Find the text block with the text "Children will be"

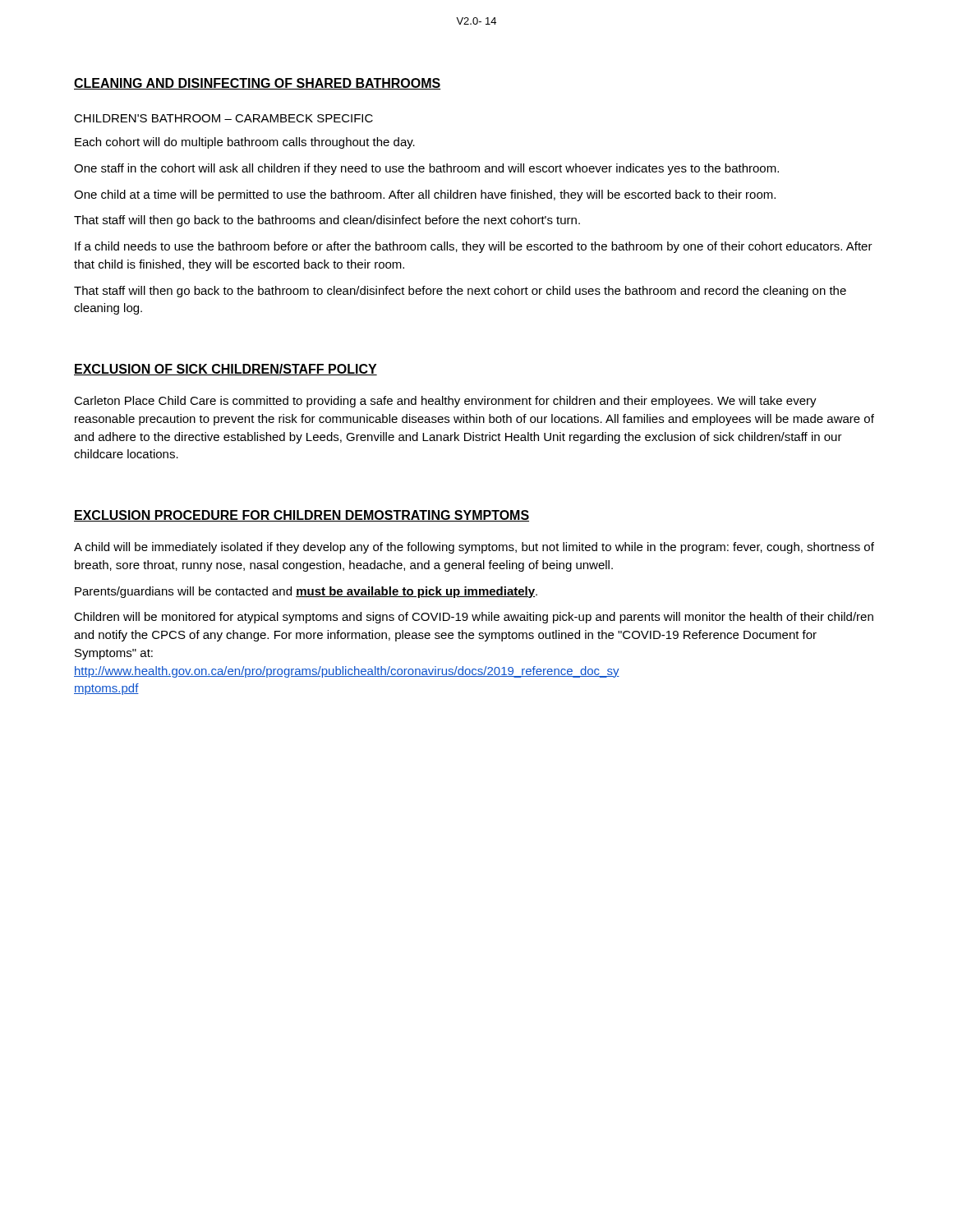[x=474, y=618]
